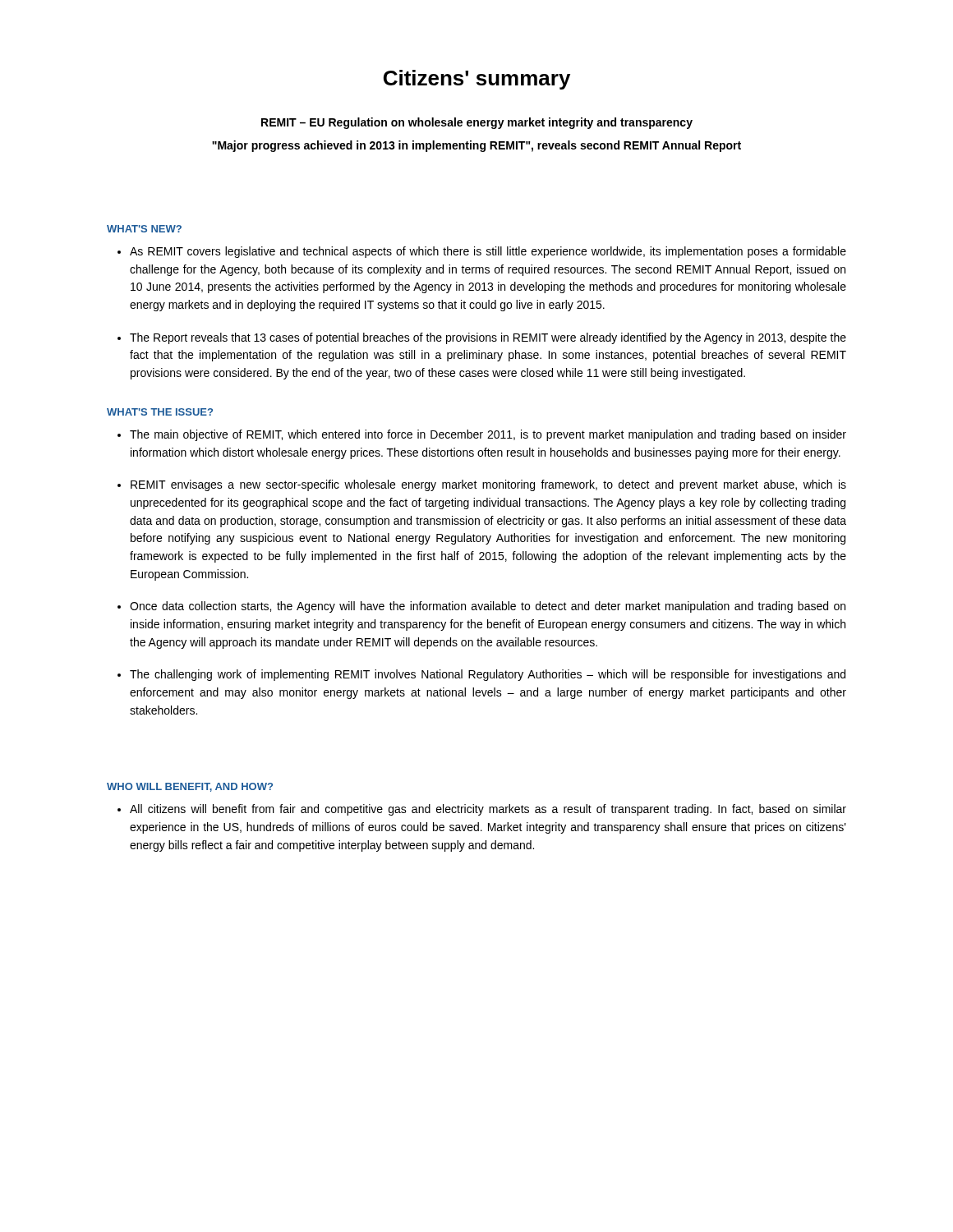Viewport: 953px width, 1232px height.
Task: Find the section header with the text "WHAT'S THE ISSUE?"
Action: pyautogui.click(x=160, y=412)
